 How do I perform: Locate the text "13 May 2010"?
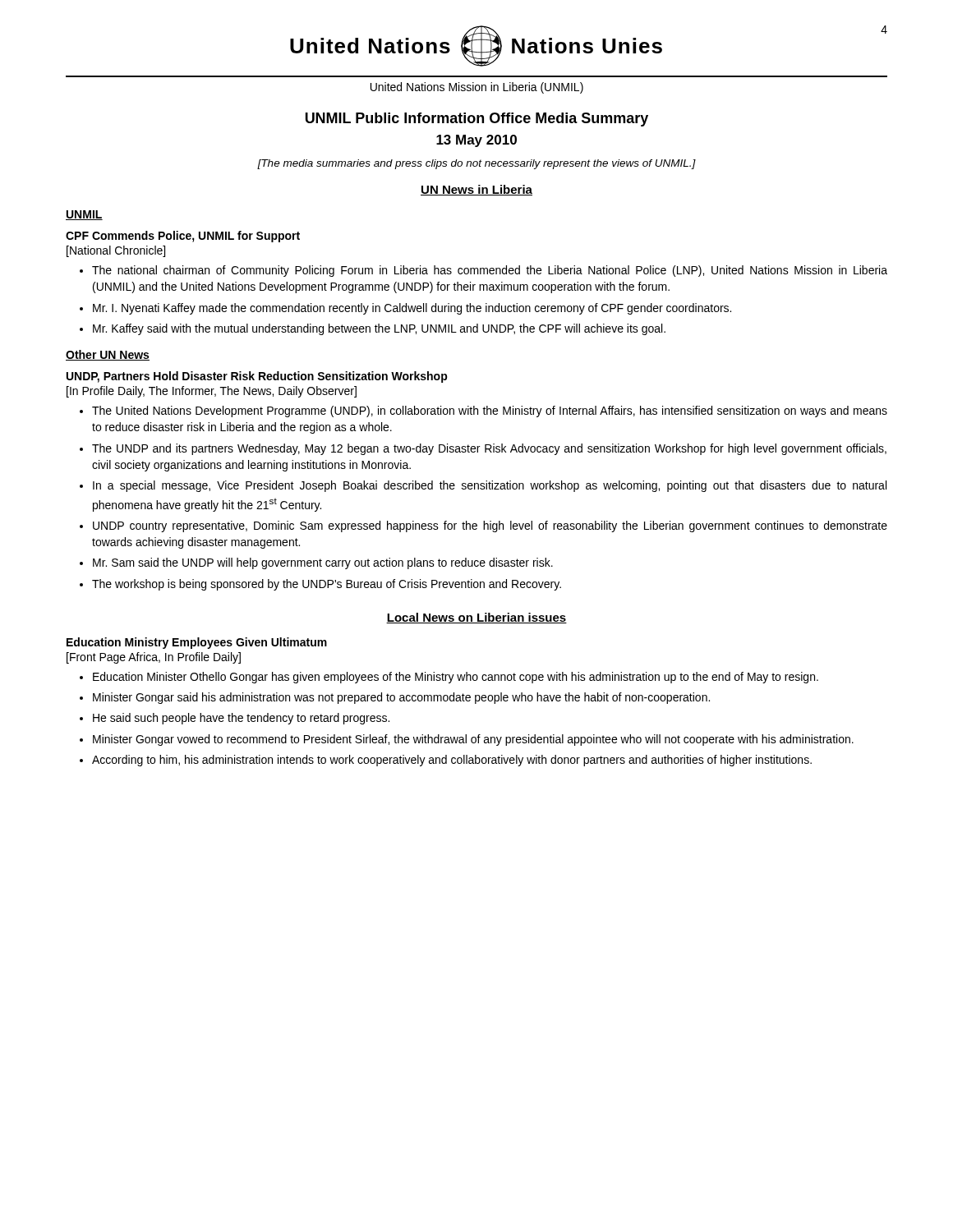click(x=476, y=140)
